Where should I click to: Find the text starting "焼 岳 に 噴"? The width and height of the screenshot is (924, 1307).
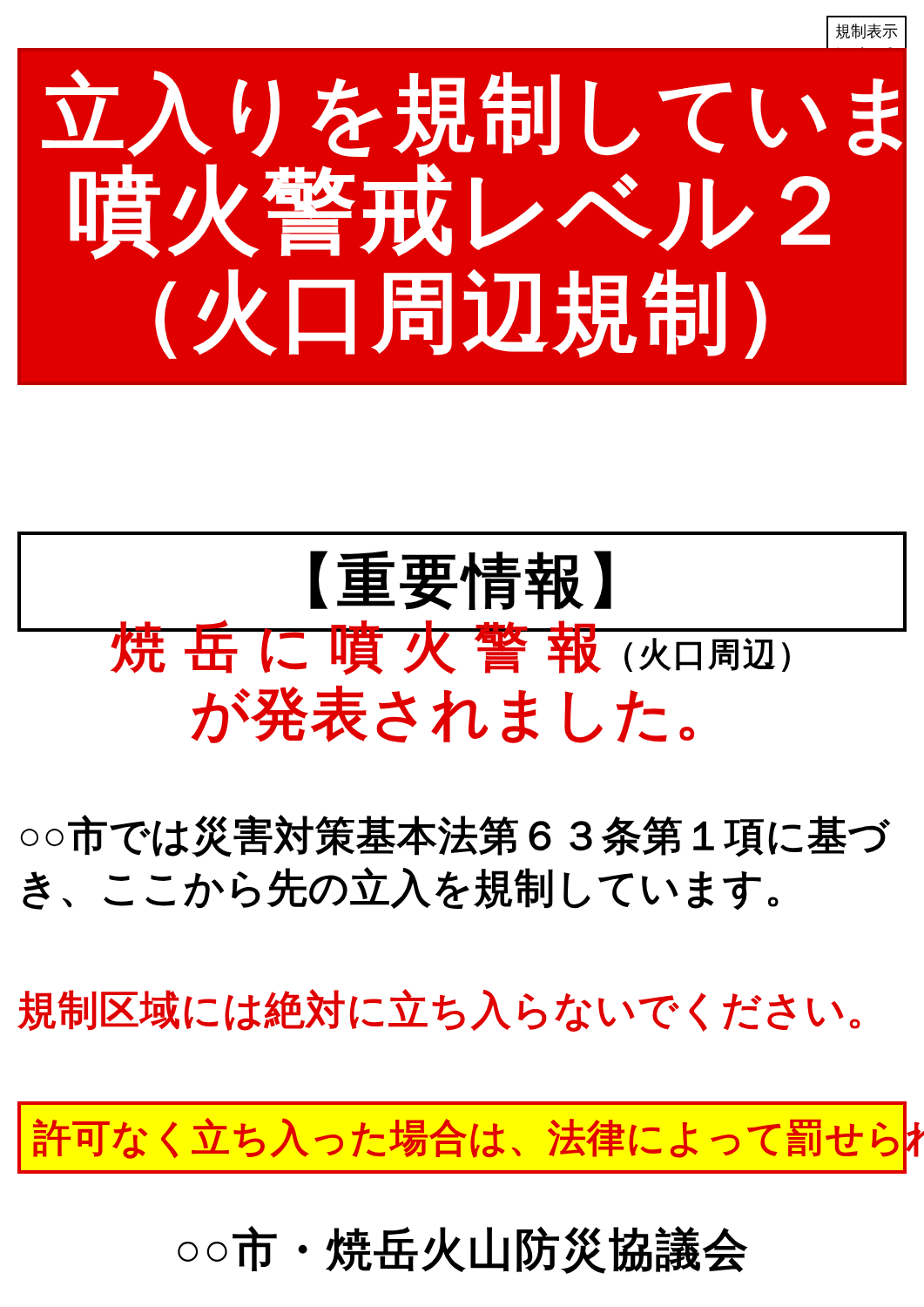pos(462,682)
